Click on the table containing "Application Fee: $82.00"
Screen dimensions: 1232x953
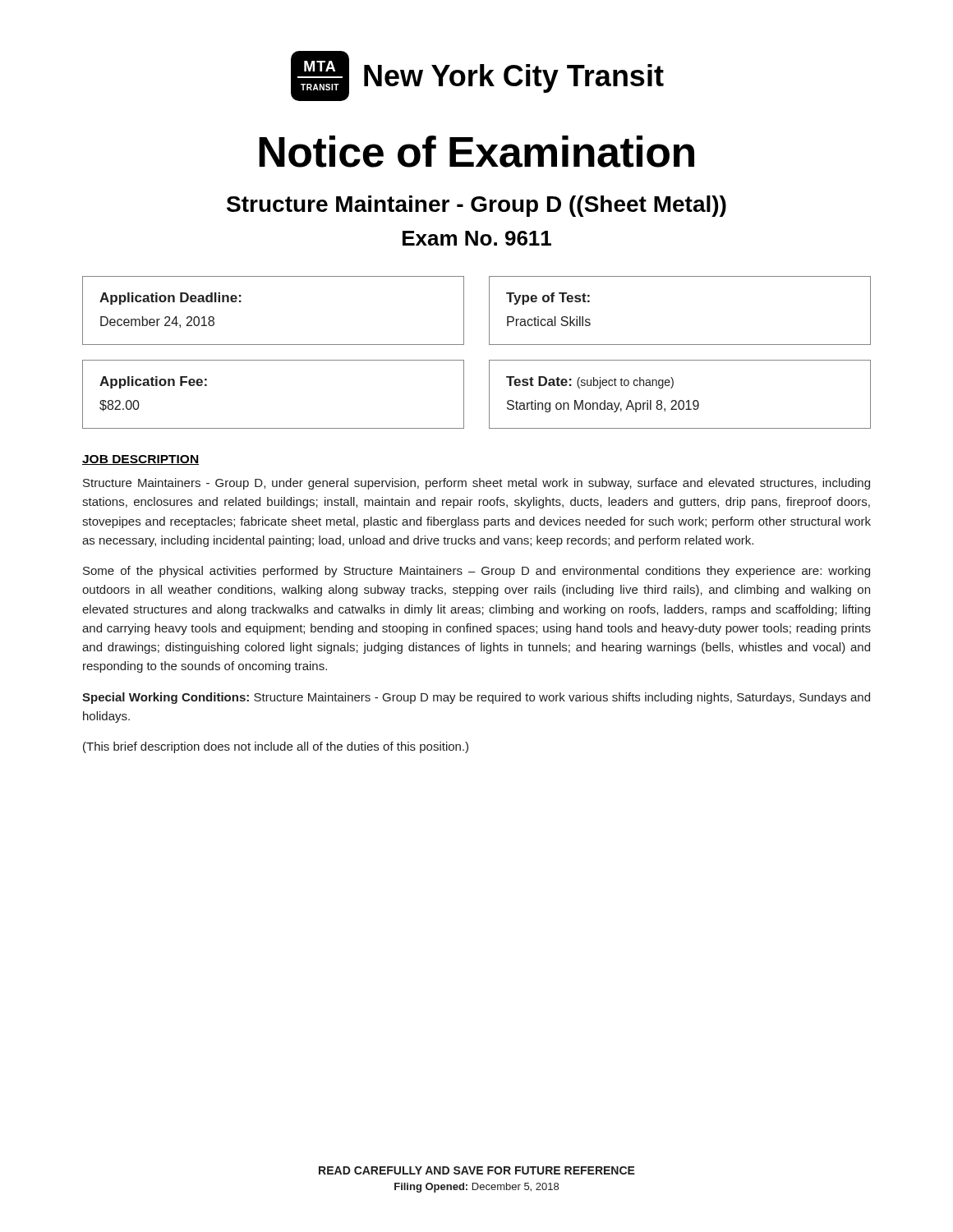tap(476, 394)
